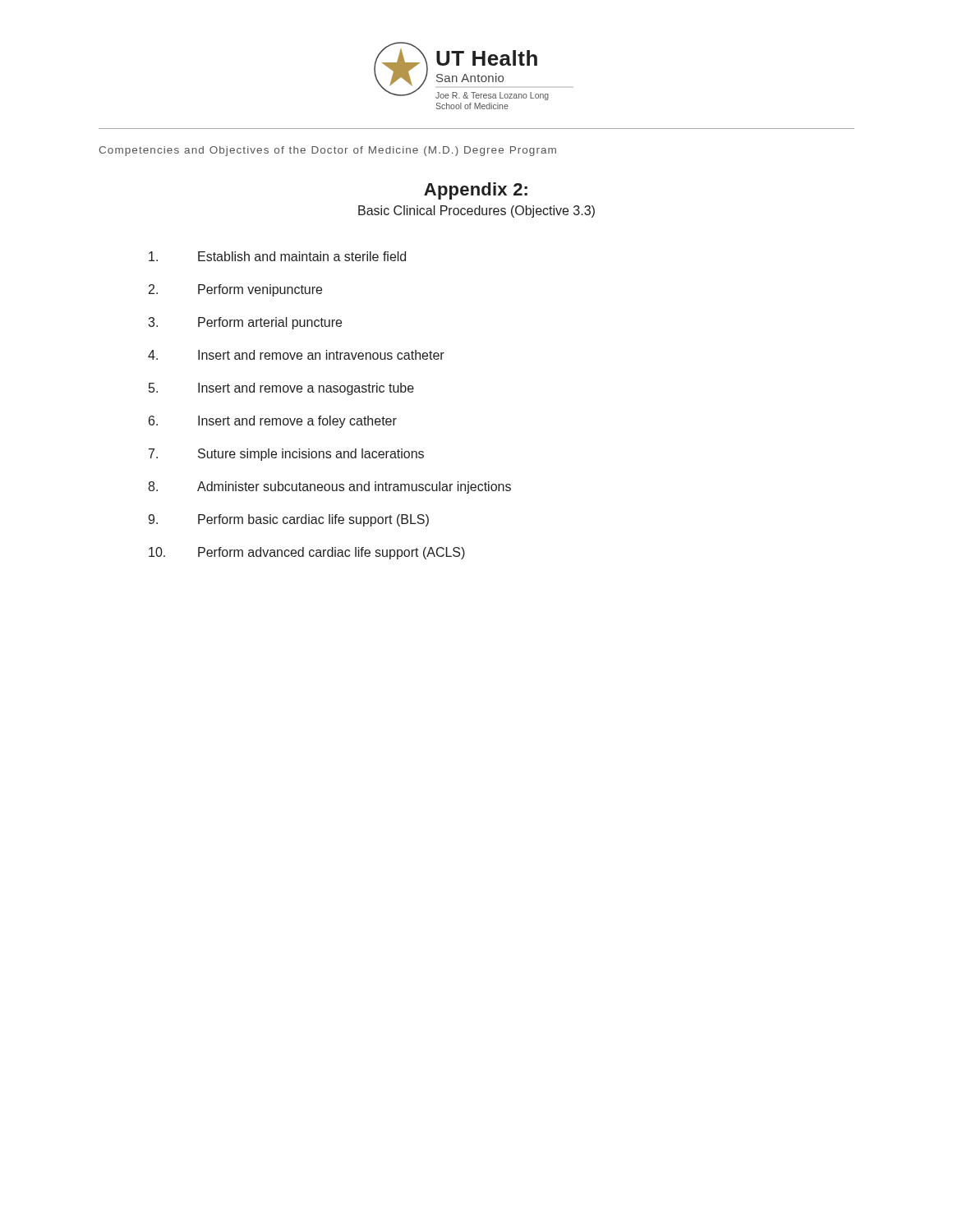
Task: Select the region starting "7. Suture simple"
Action: coord(286,454)
